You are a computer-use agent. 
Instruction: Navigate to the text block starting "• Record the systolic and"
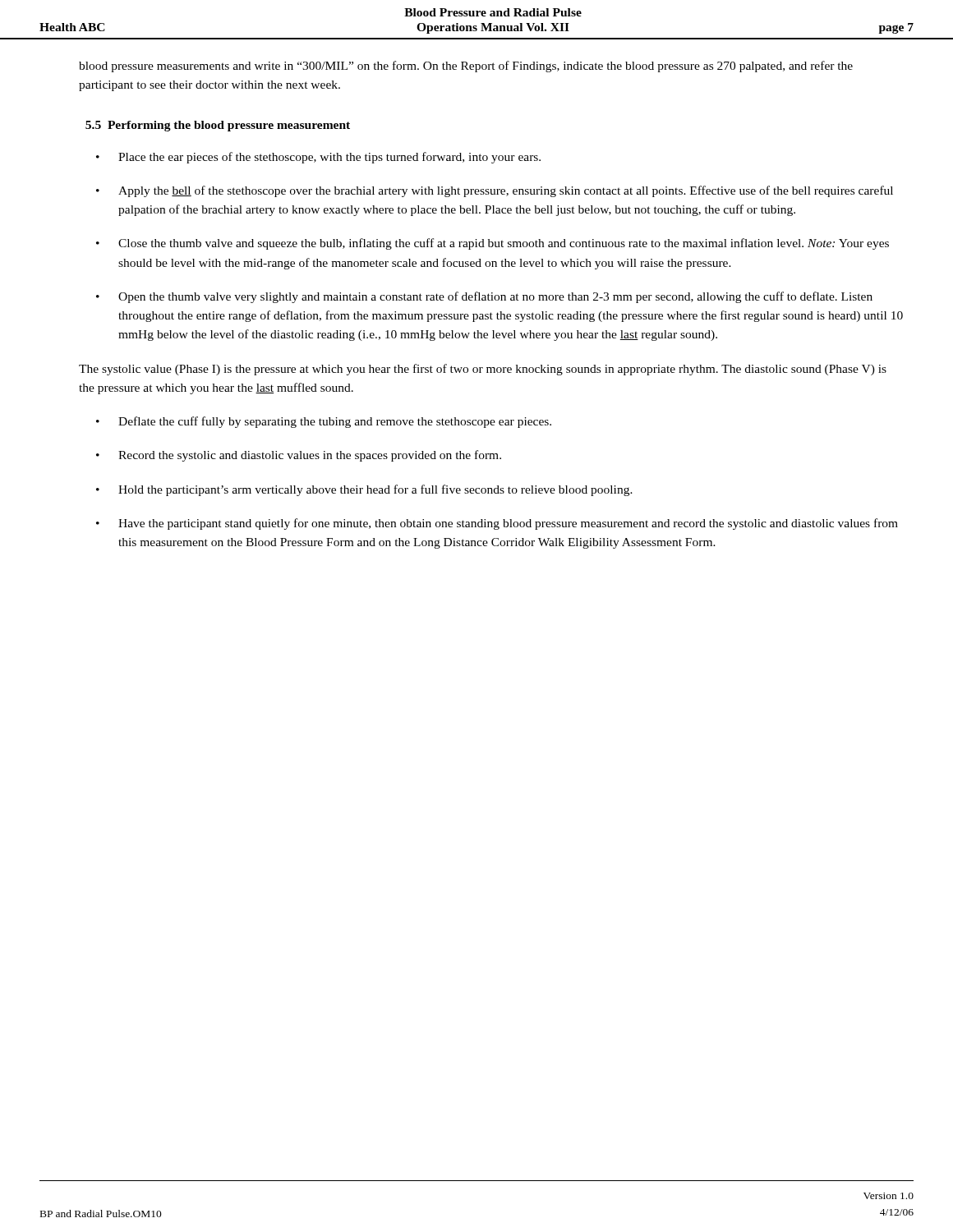coord(491,455)
